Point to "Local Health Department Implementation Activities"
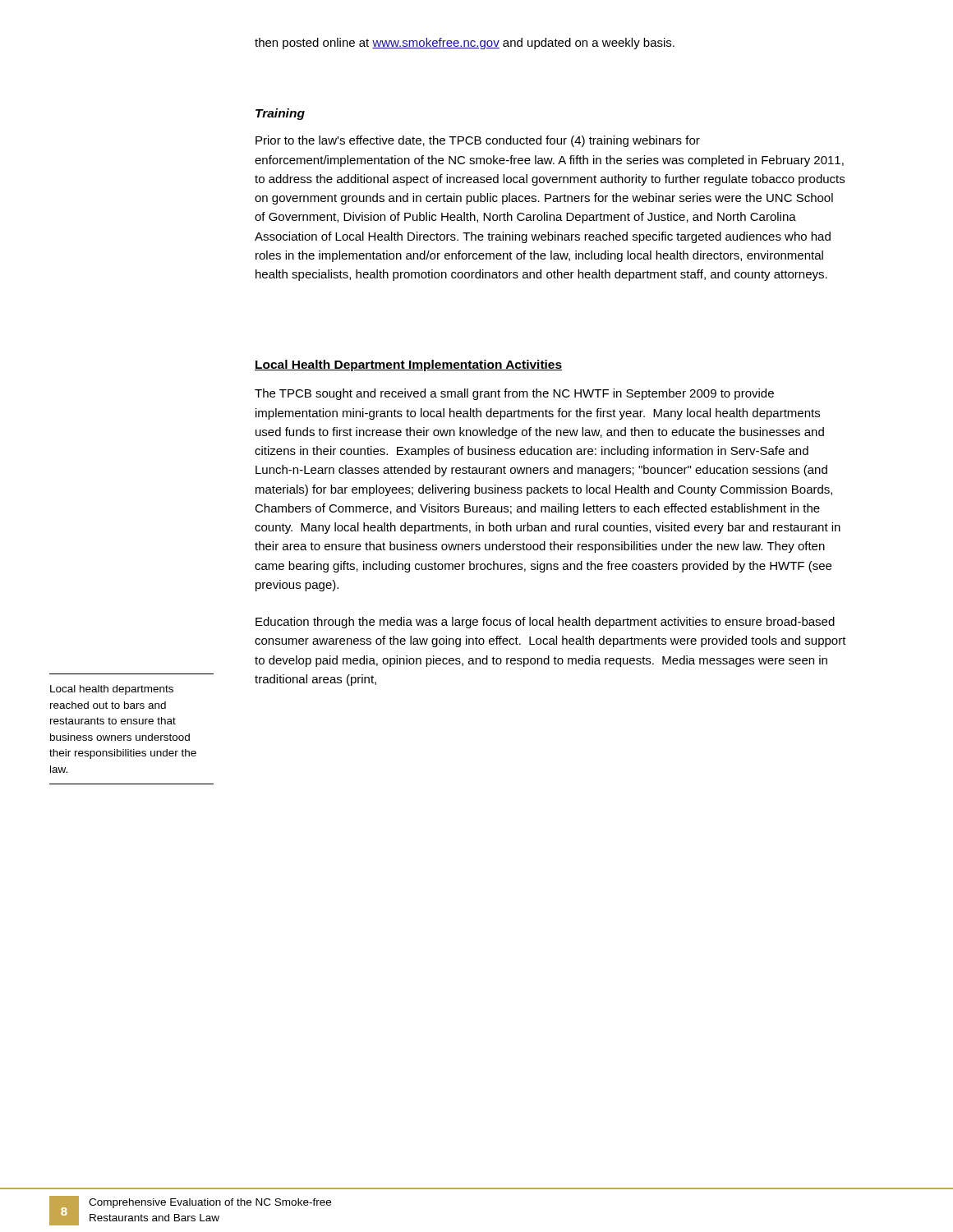Screen dimensions: 1232x953 click(408, 364)
